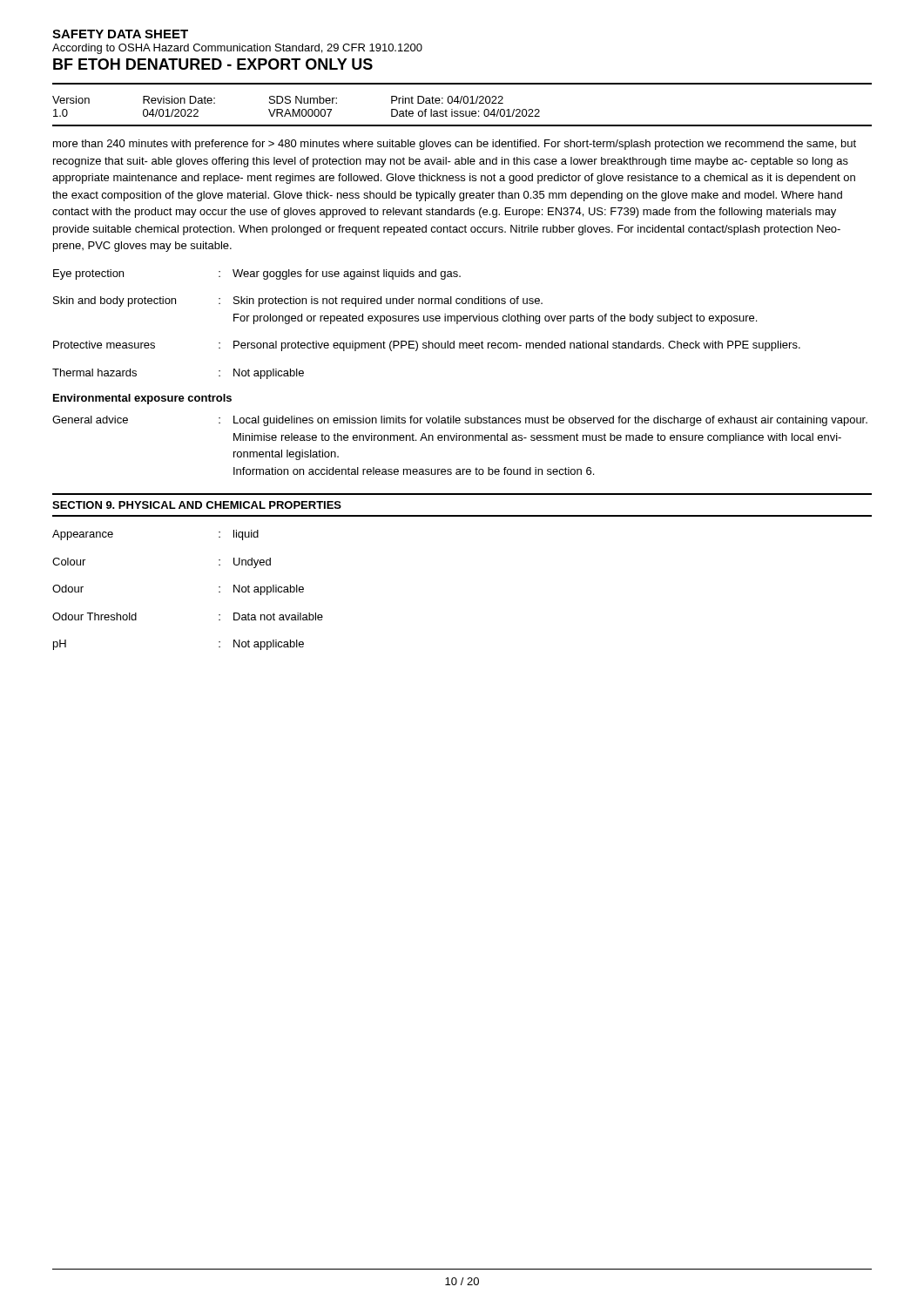Locate the block of text that opens with "General advice : Local guidelines"
The image size is (924, 1307).
click(462, 445)
